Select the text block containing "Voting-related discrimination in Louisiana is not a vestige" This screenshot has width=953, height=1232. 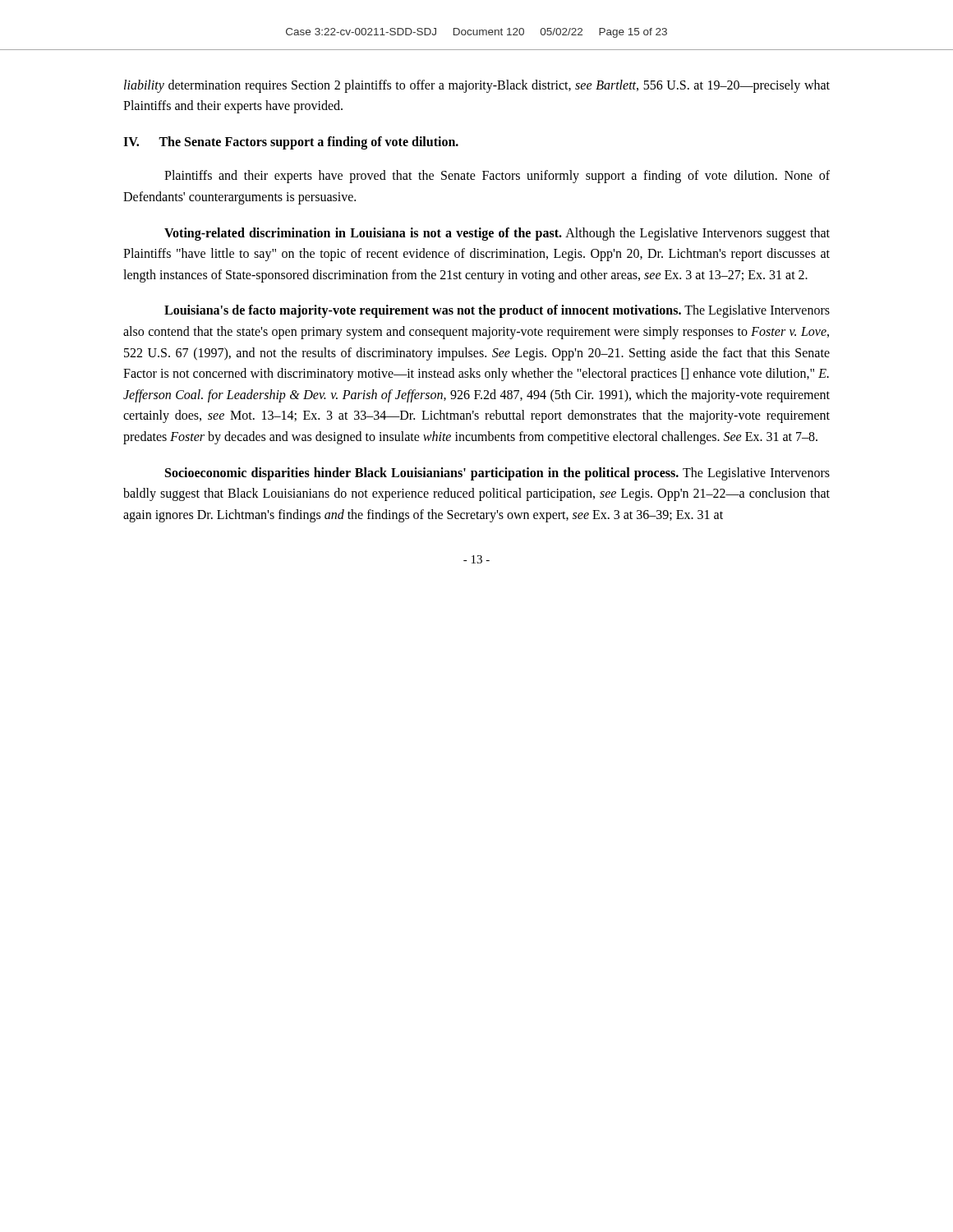click(x=476, y=253)
